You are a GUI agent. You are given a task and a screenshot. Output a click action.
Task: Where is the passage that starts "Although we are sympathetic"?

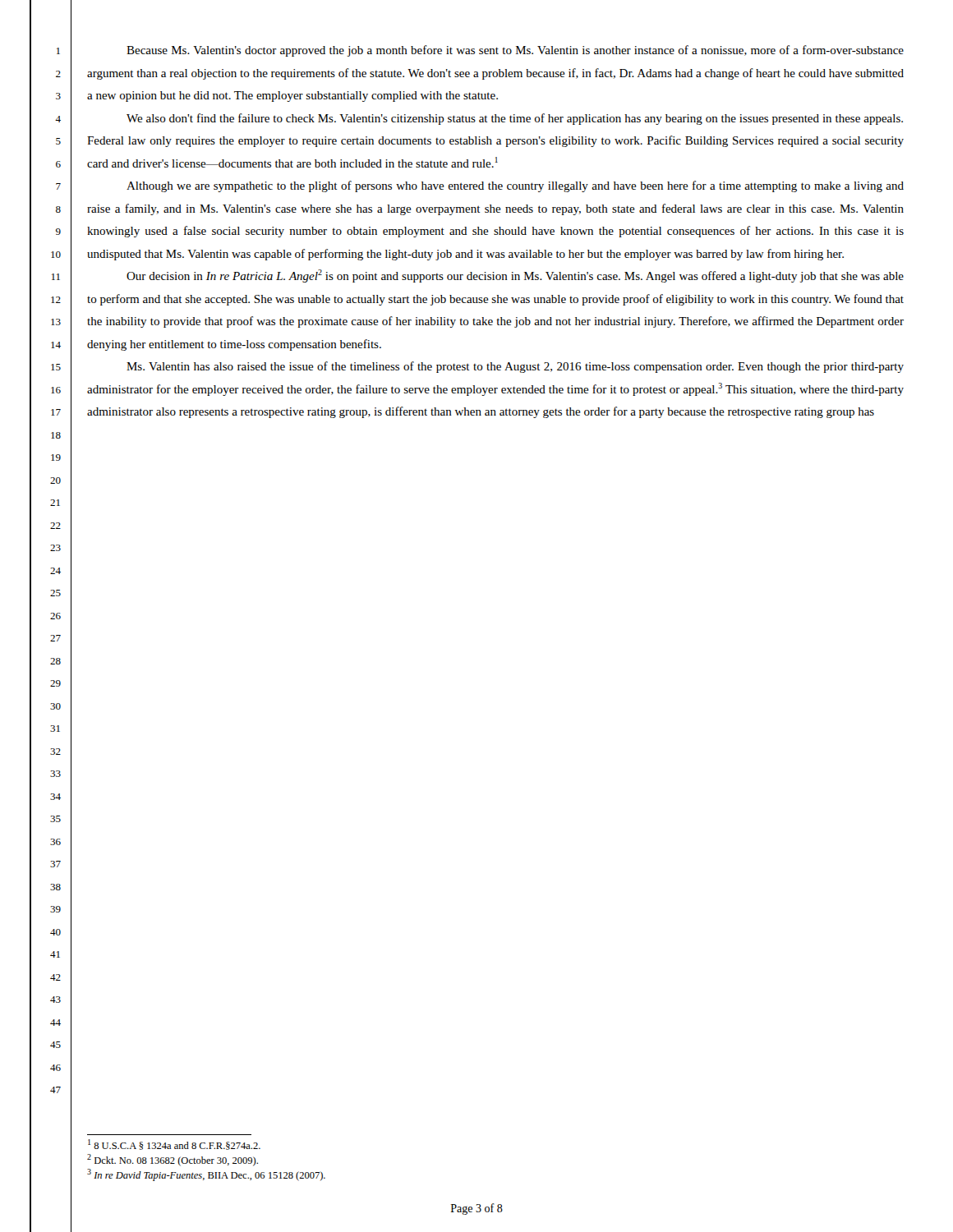point(495,219)
